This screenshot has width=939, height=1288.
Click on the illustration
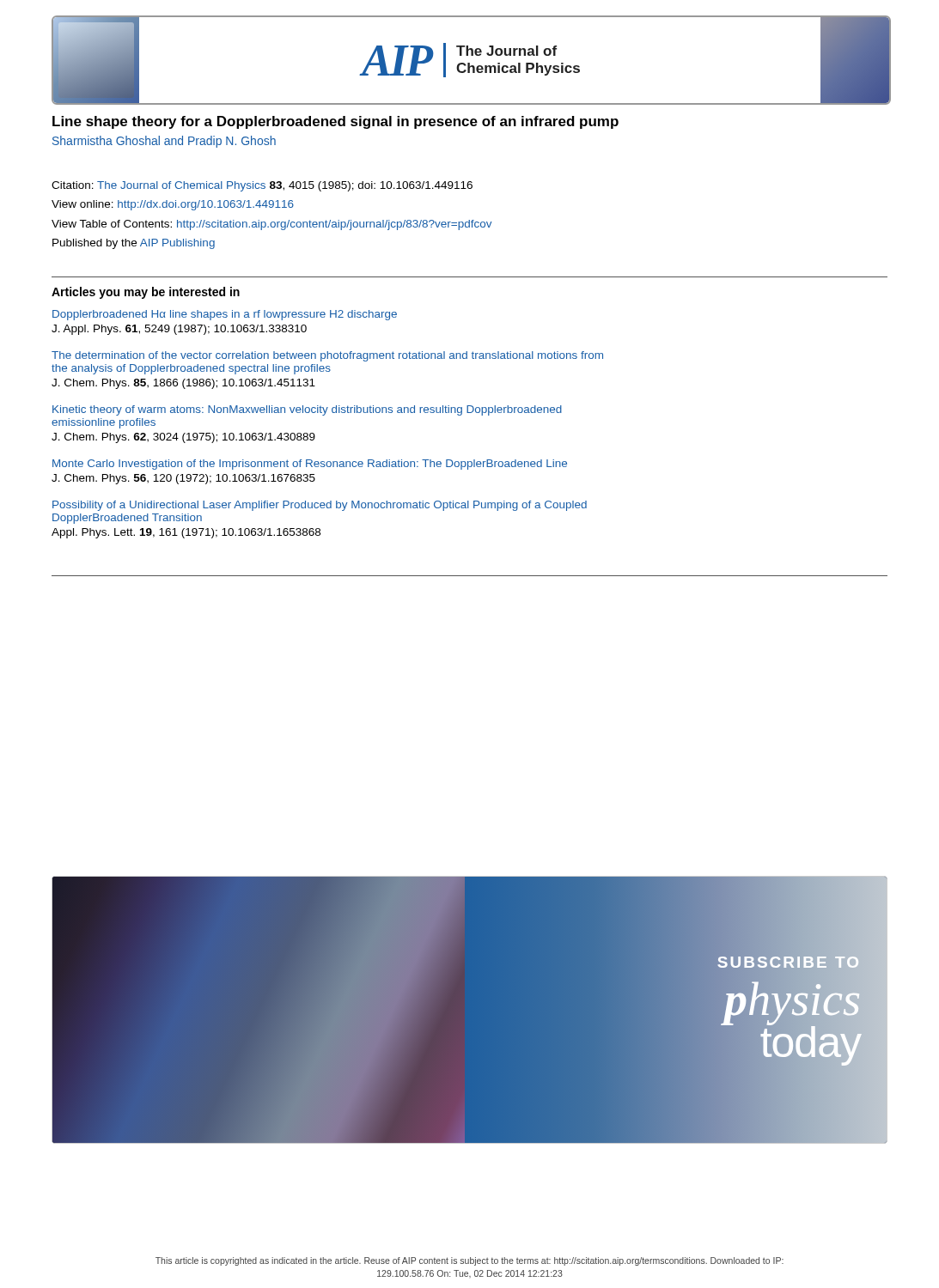[470, 1010]
